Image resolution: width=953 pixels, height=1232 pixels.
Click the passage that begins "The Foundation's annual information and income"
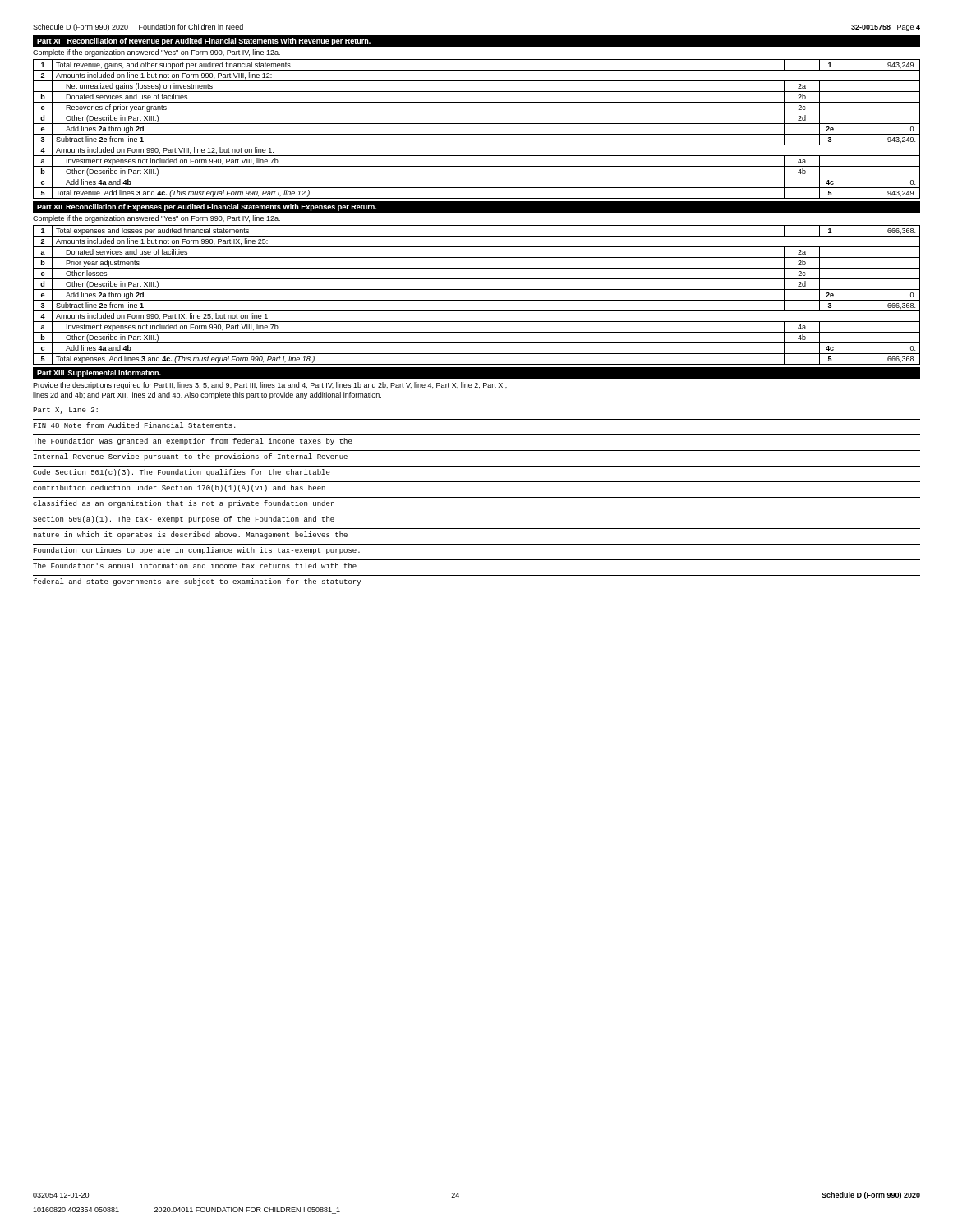195,567
